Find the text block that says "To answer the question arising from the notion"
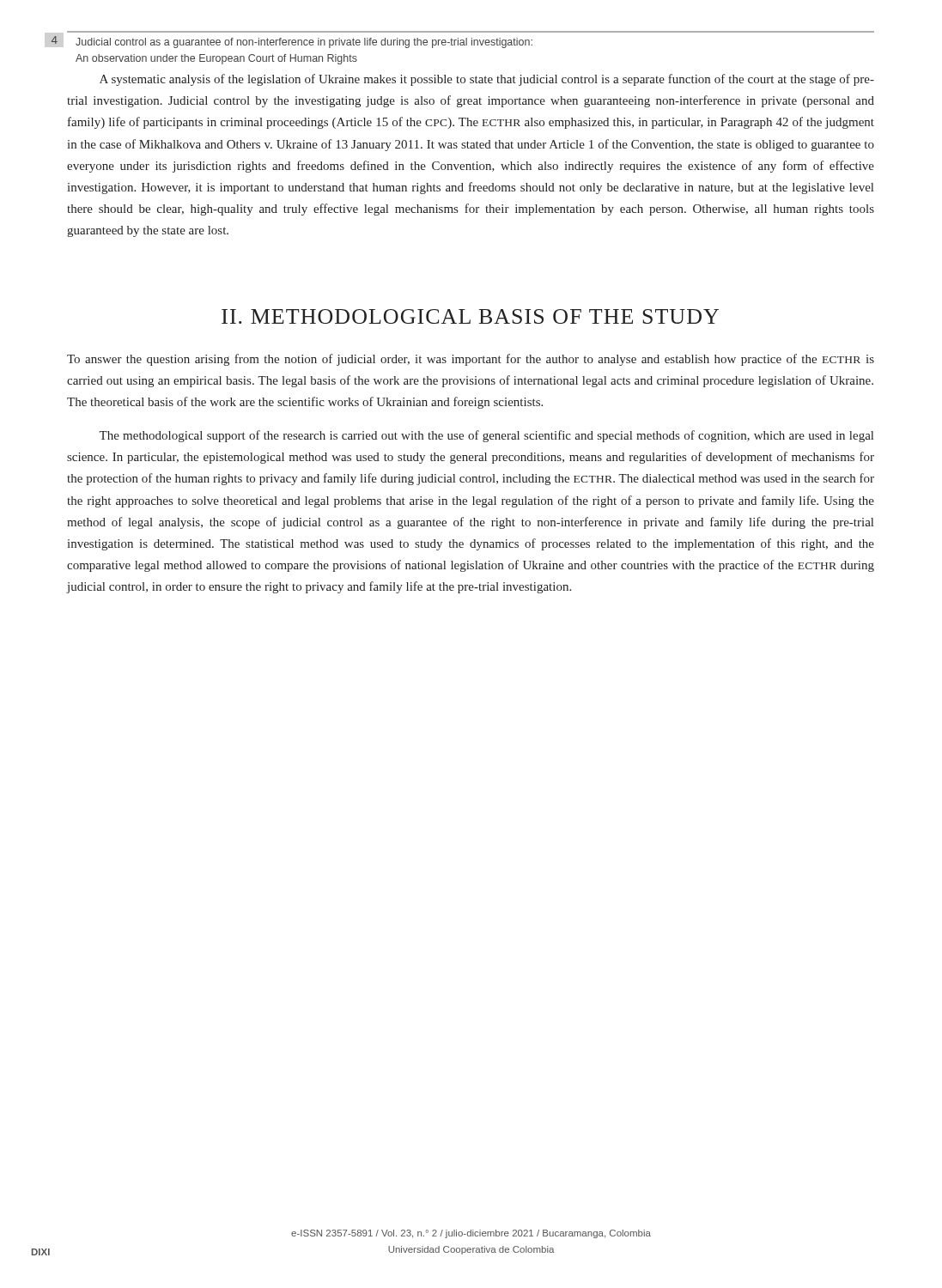The height and width of the screenshot is (1288, 942). click(471, 381)
